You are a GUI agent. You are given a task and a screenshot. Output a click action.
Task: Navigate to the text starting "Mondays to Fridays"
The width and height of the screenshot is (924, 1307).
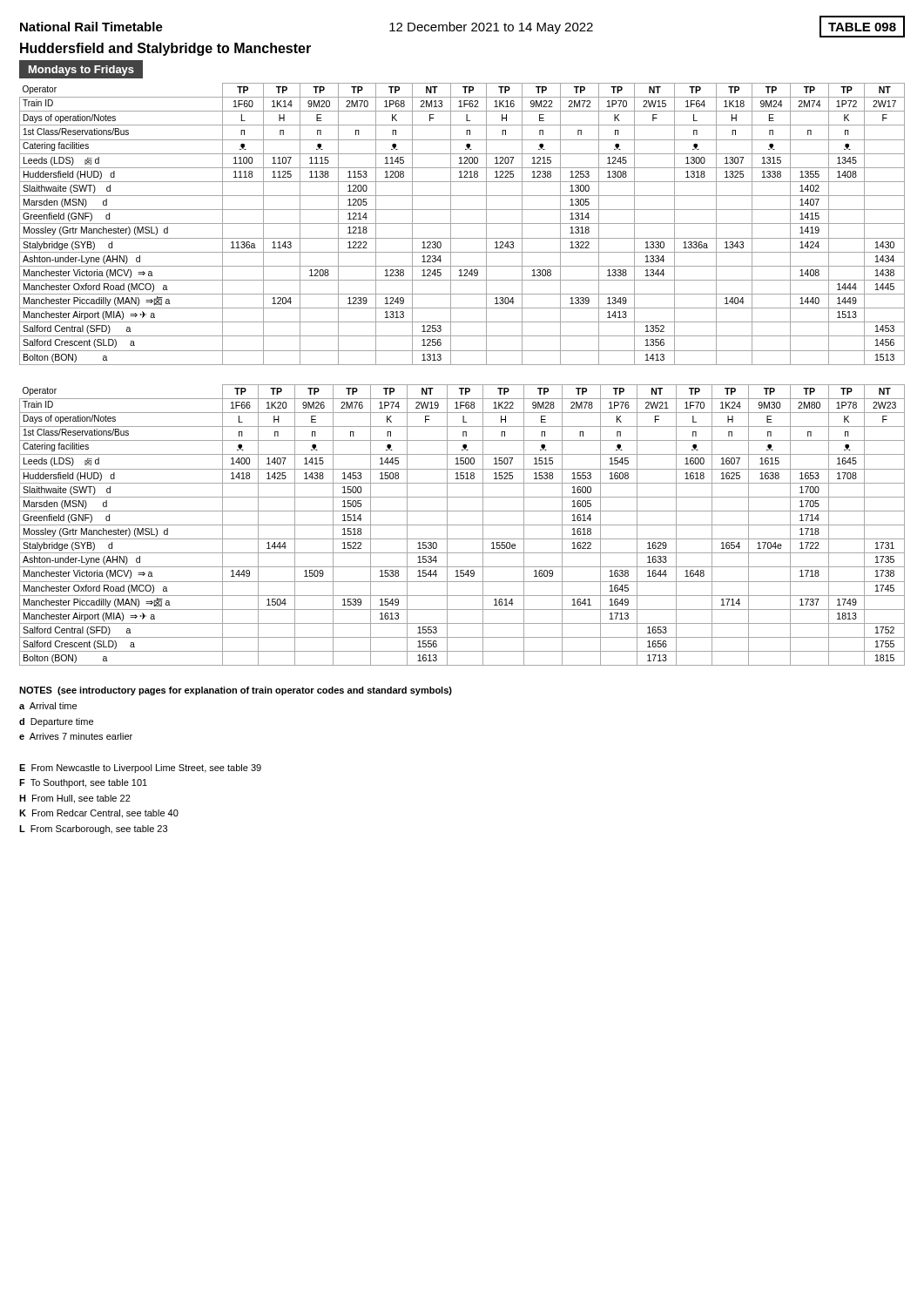tap(81, 69)
